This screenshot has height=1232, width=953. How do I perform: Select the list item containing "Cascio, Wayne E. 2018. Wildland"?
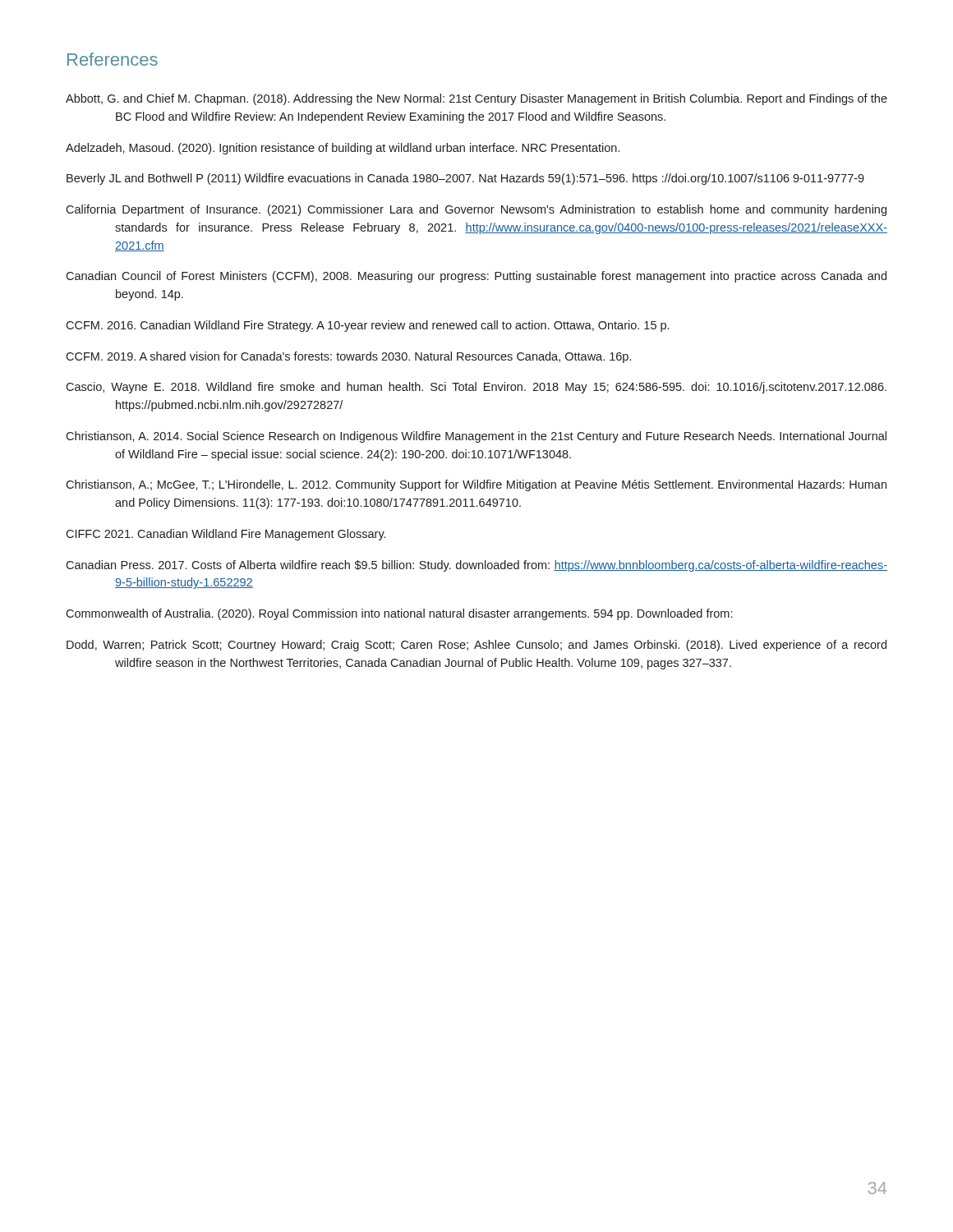476,397
